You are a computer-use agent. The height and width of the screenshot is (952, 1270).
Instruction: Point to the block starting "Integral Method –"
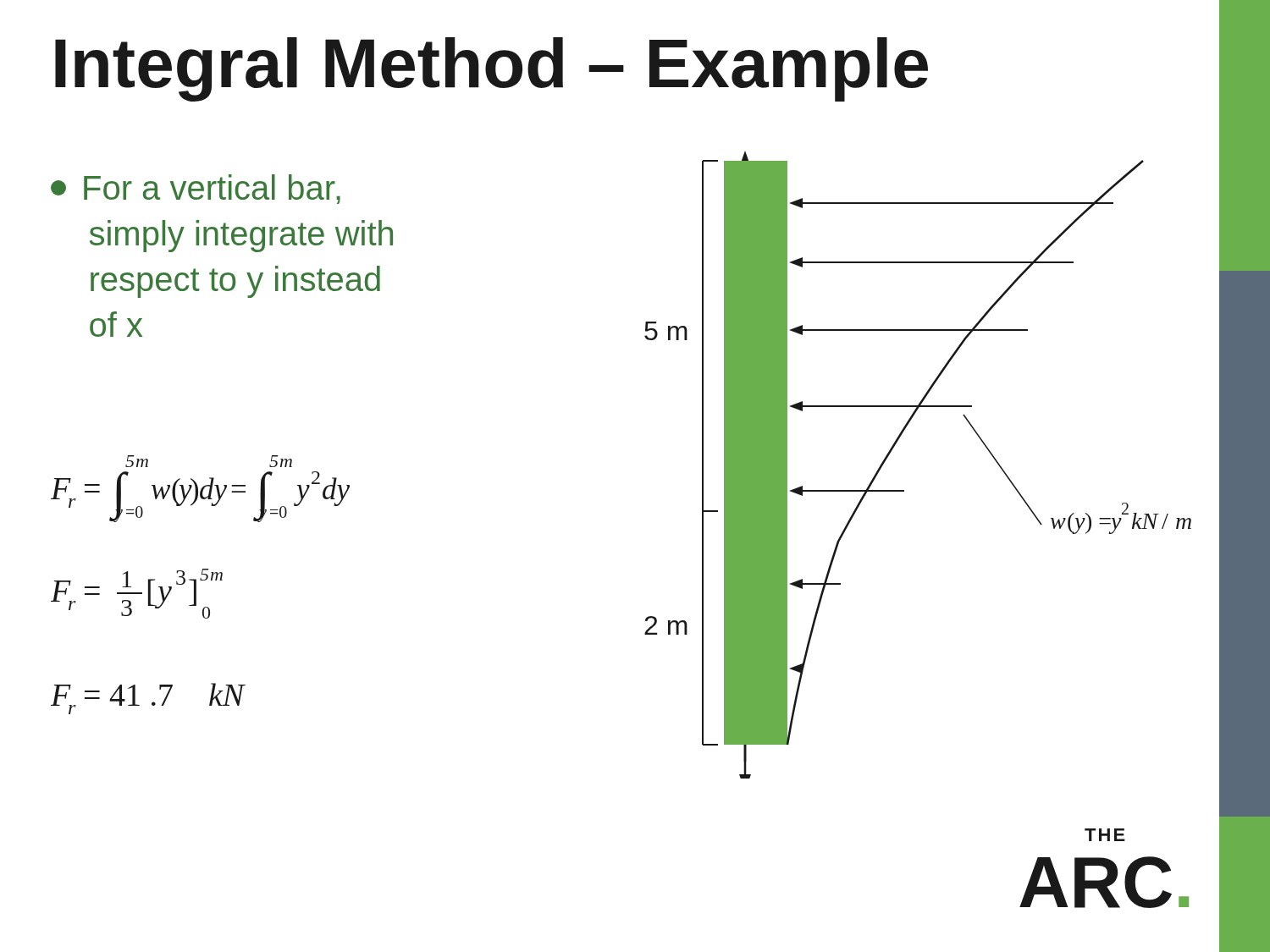click(491, 63)
